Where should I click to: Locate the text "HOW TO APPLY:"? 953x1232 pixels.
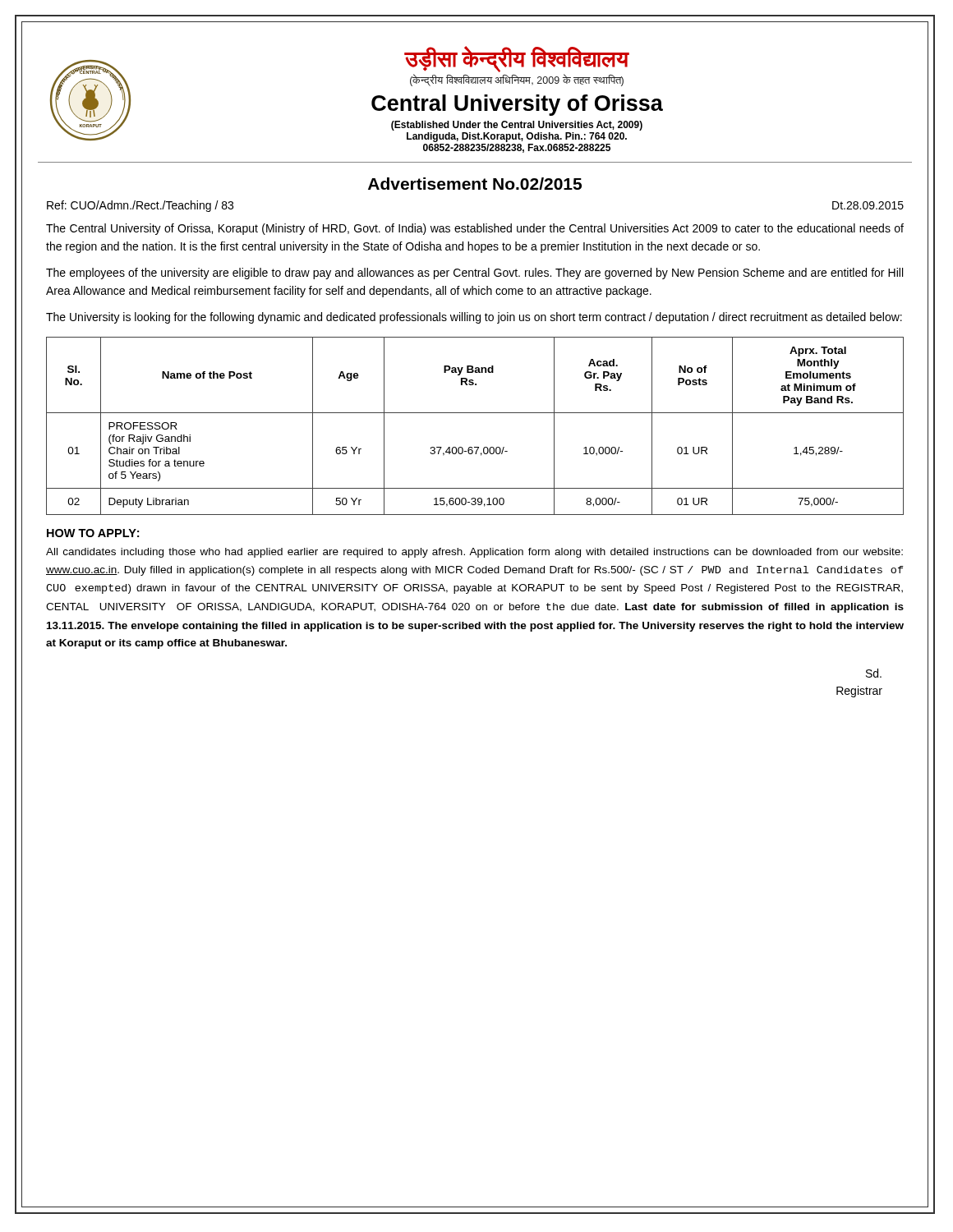[x=93, y=533]
